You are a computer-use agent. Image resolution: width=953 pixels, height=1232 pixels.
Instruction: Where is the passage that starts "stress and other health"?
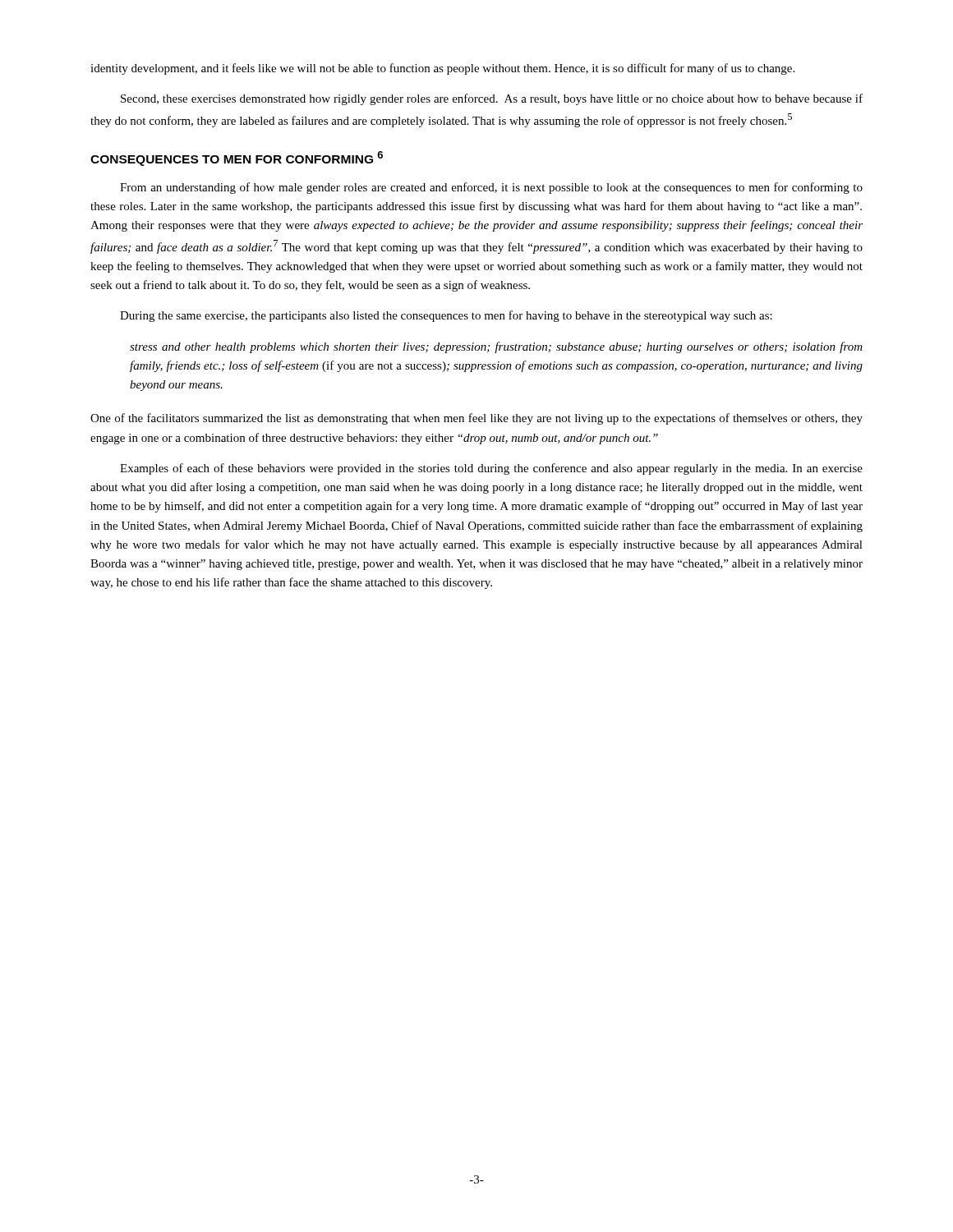[x=496, y=366]
